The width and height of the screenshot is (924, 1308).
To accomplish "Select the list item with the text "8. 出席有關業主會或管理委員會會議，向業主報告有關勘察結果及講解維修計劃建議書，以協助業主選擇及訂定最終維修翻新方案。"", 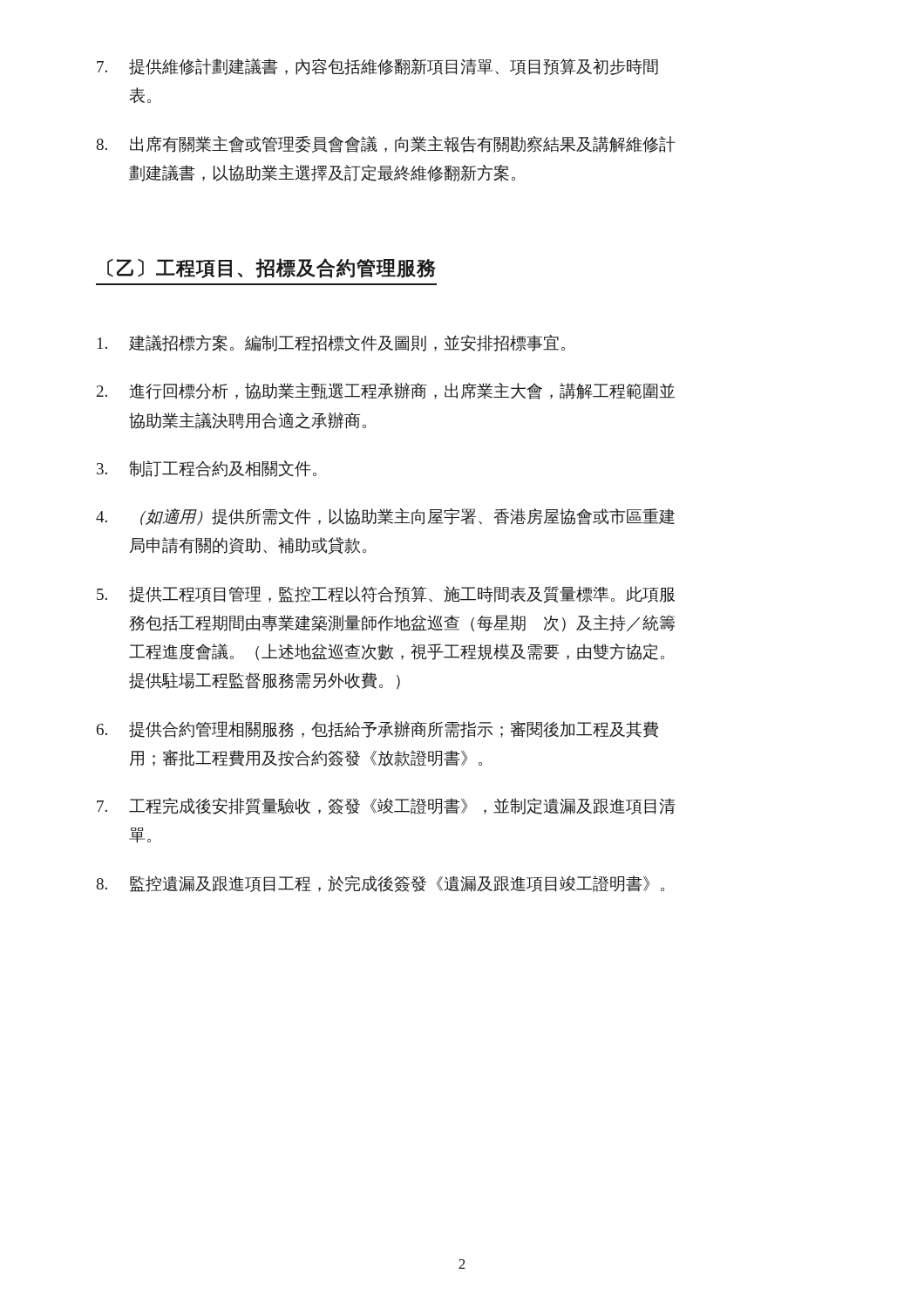I will pyautogui.click(x=462, y=158).
